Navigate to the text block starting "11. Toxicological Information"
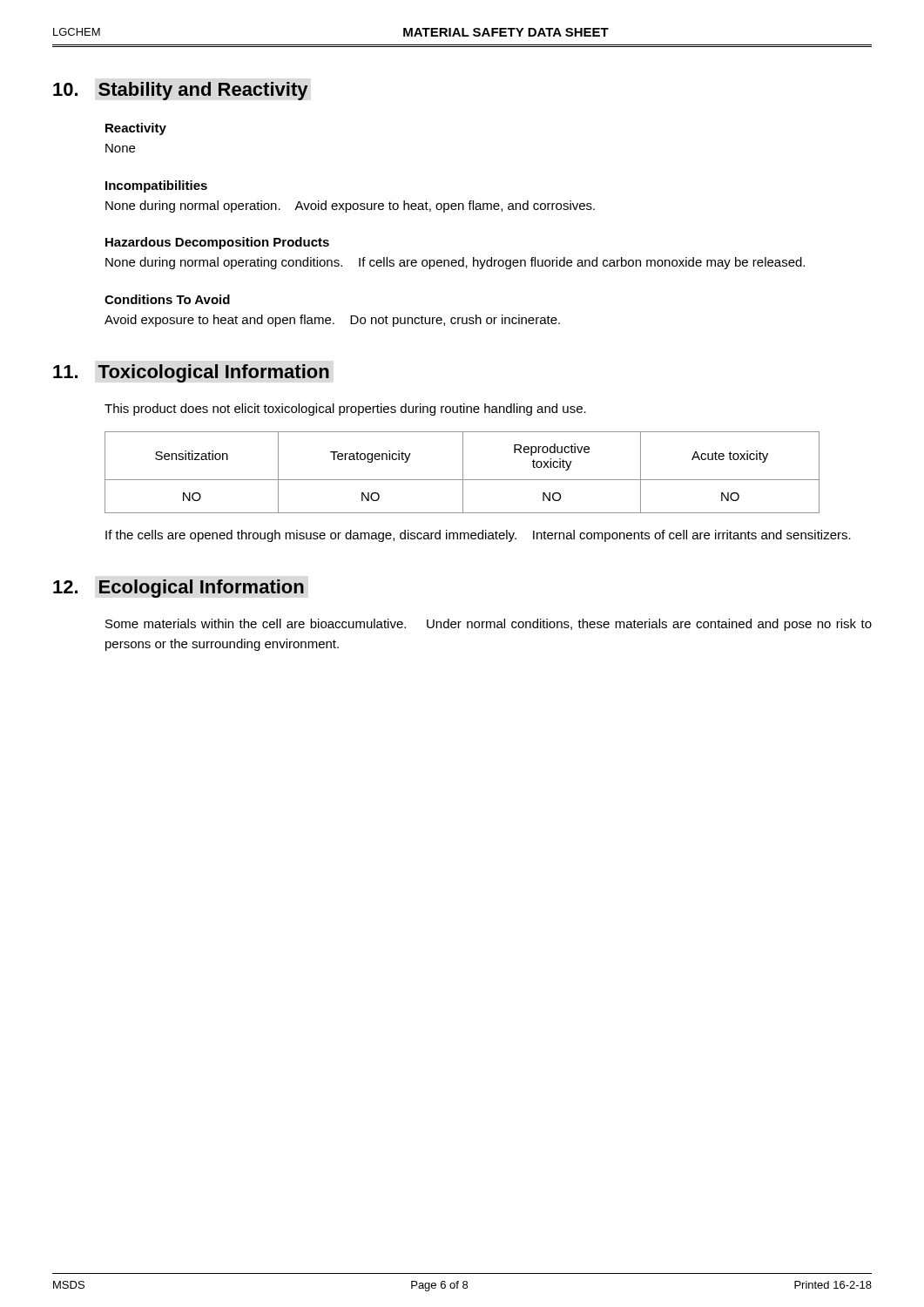 (193, 372)
